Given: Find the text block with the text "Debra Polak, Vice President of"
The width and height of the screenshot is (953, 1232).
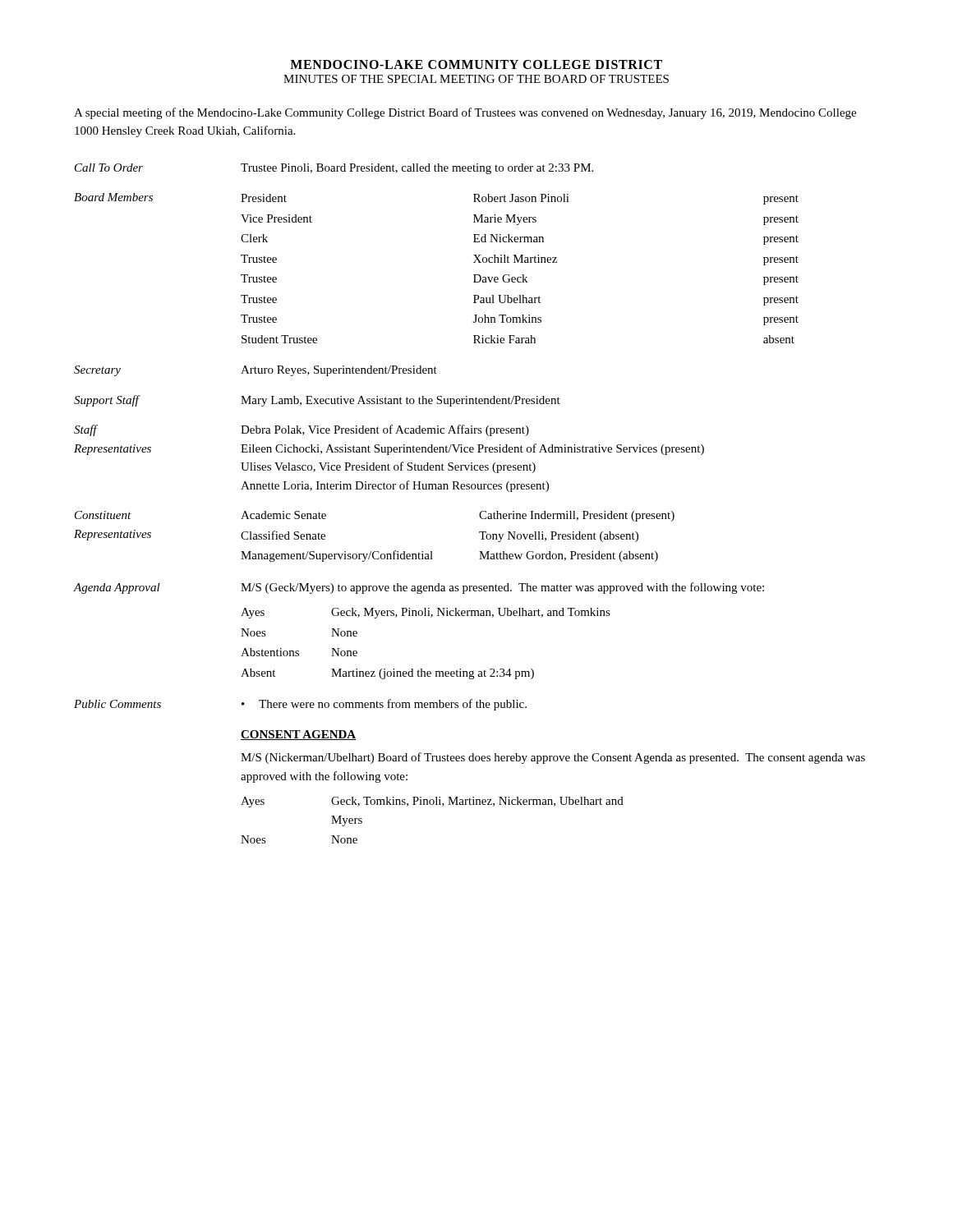Looking at the screenshot, I should (x=473, y=457).
